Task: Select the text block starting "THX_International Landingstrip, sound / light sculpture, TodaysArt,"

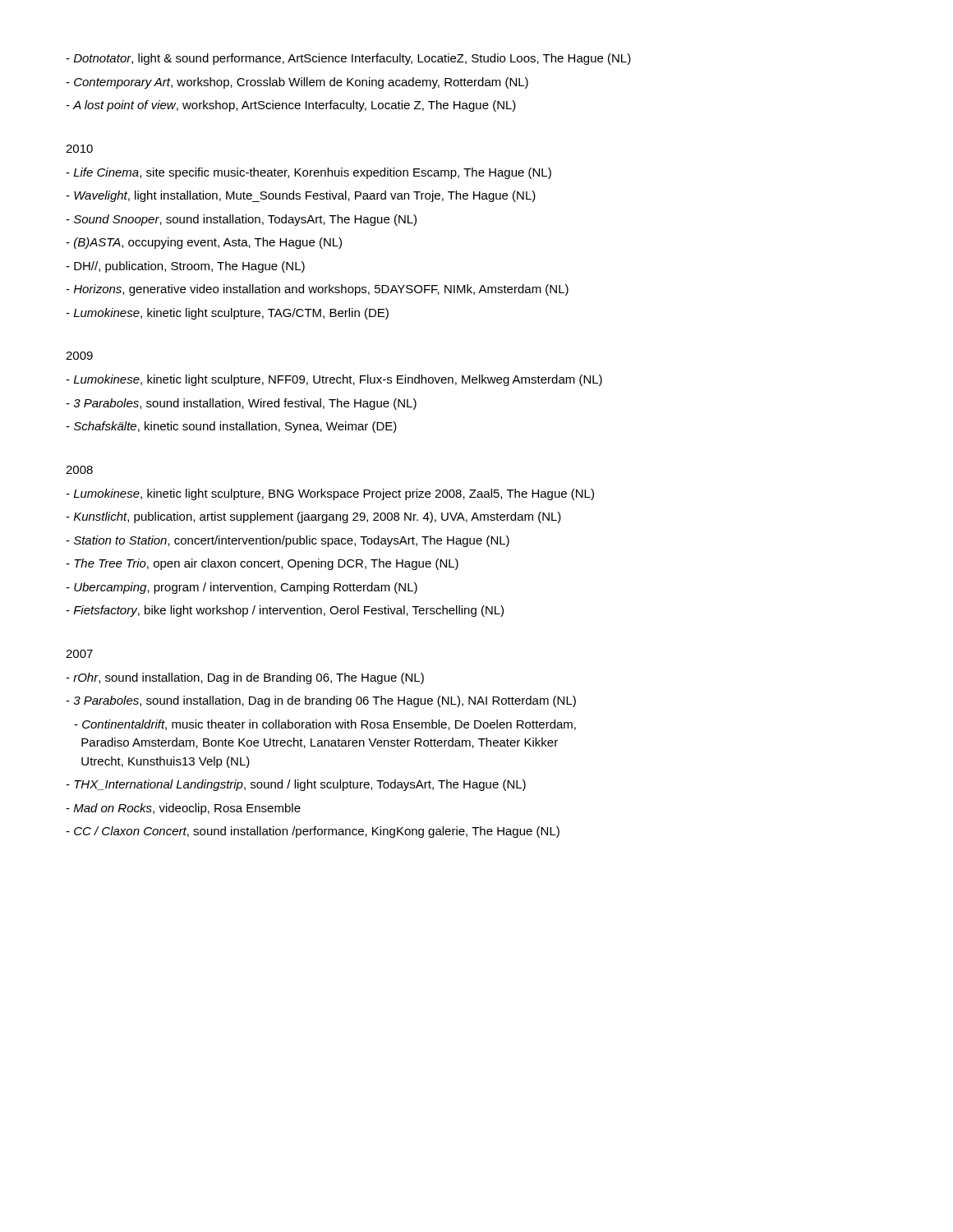Action: coord(296,784)
